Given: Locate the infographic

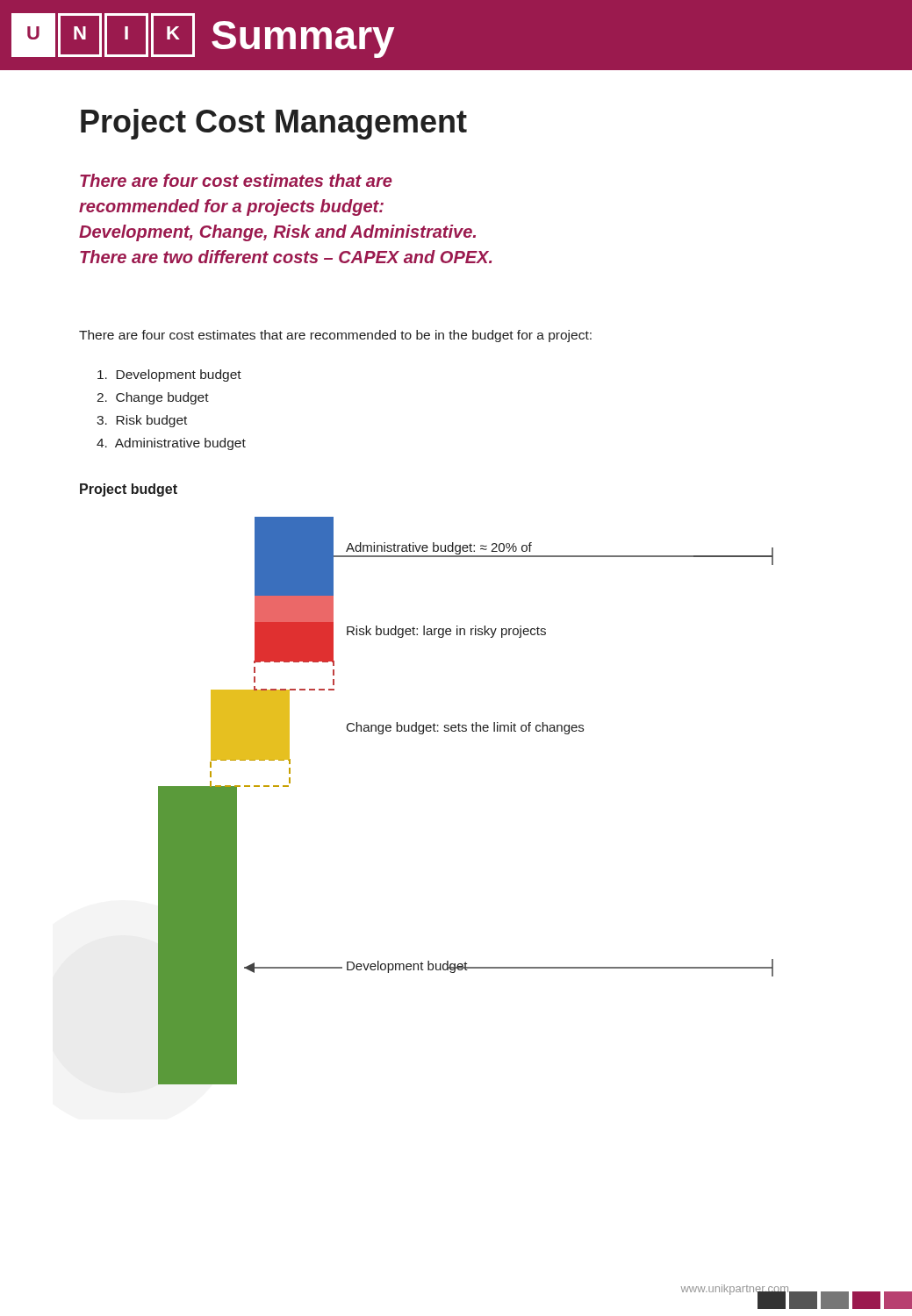Looking at the screenshot, I should coord(474,812).
